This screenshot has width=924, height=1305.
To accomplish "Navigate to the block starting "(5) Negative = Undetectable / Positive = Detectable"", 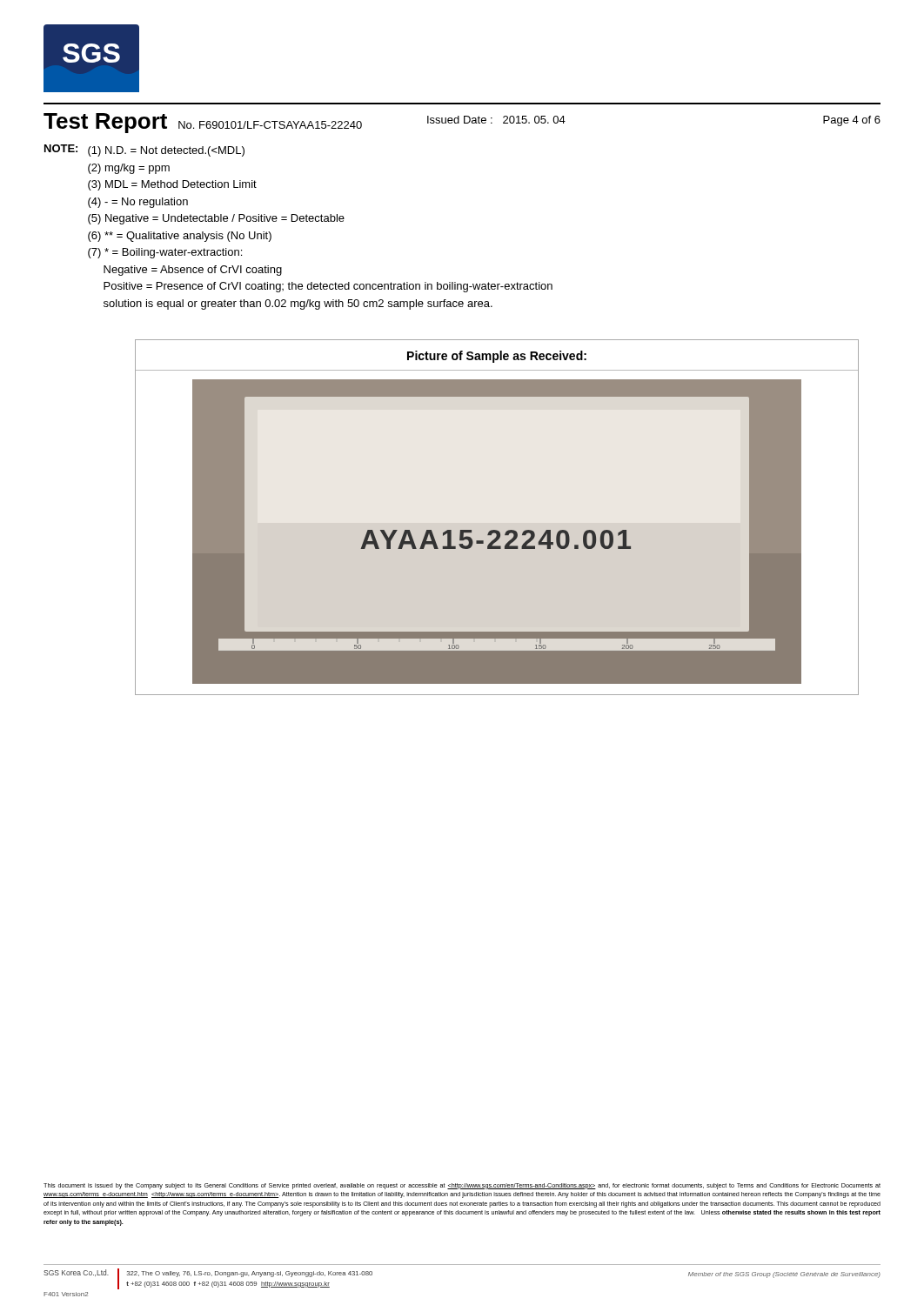I will click(216, 218).
